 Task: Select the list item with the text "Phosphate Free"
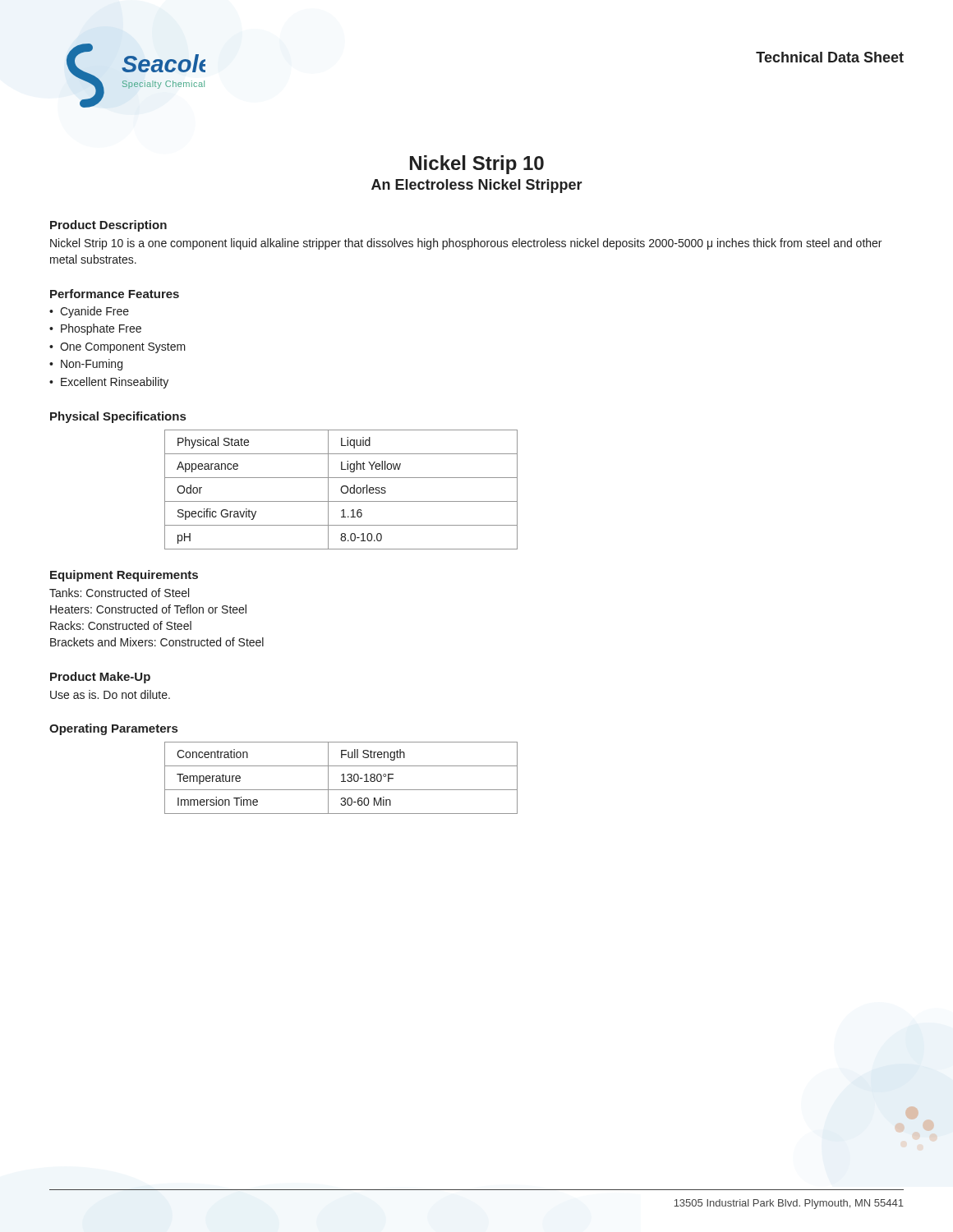point(101,329)
